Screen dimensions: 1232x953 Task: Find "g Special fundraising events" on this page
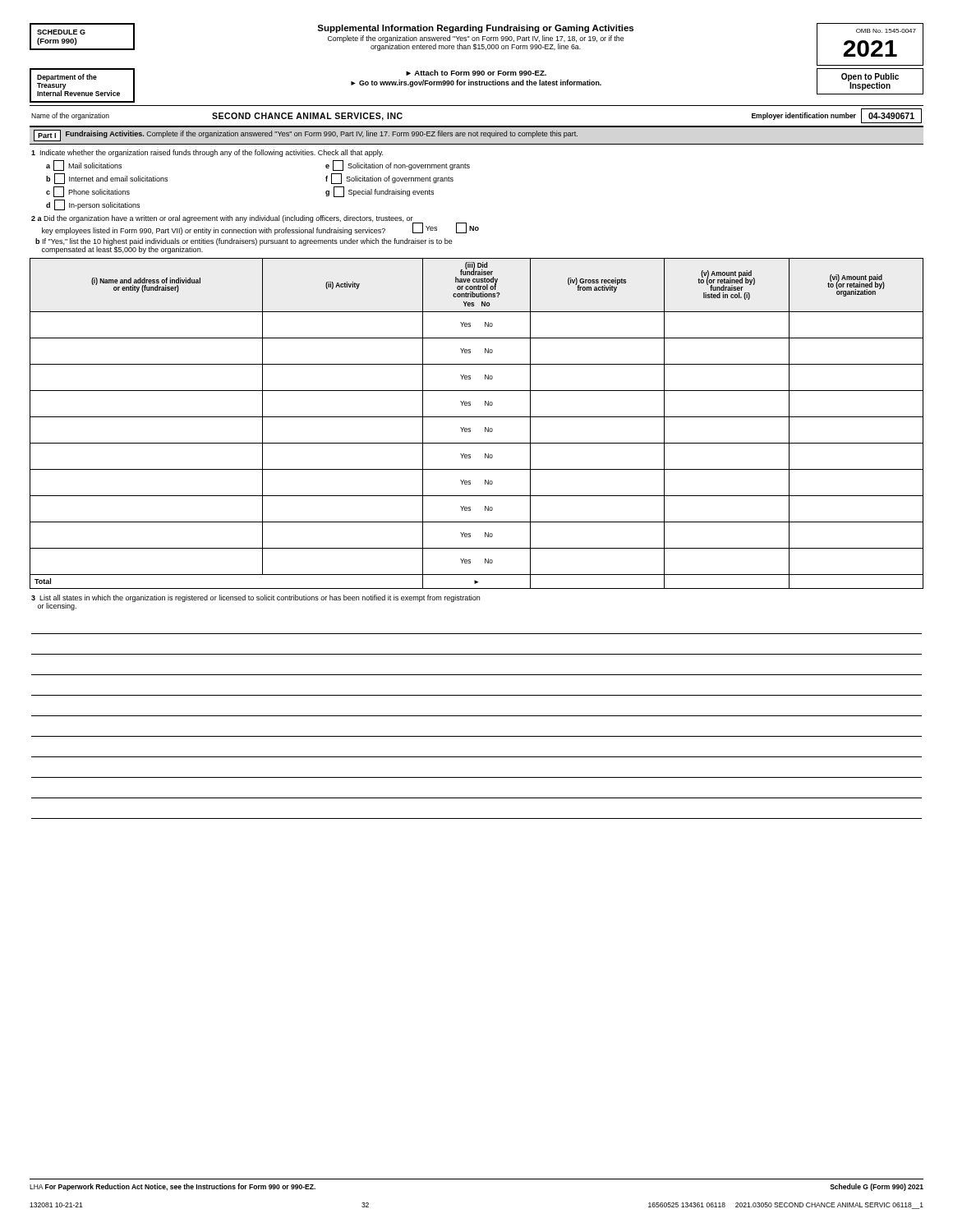380,192
